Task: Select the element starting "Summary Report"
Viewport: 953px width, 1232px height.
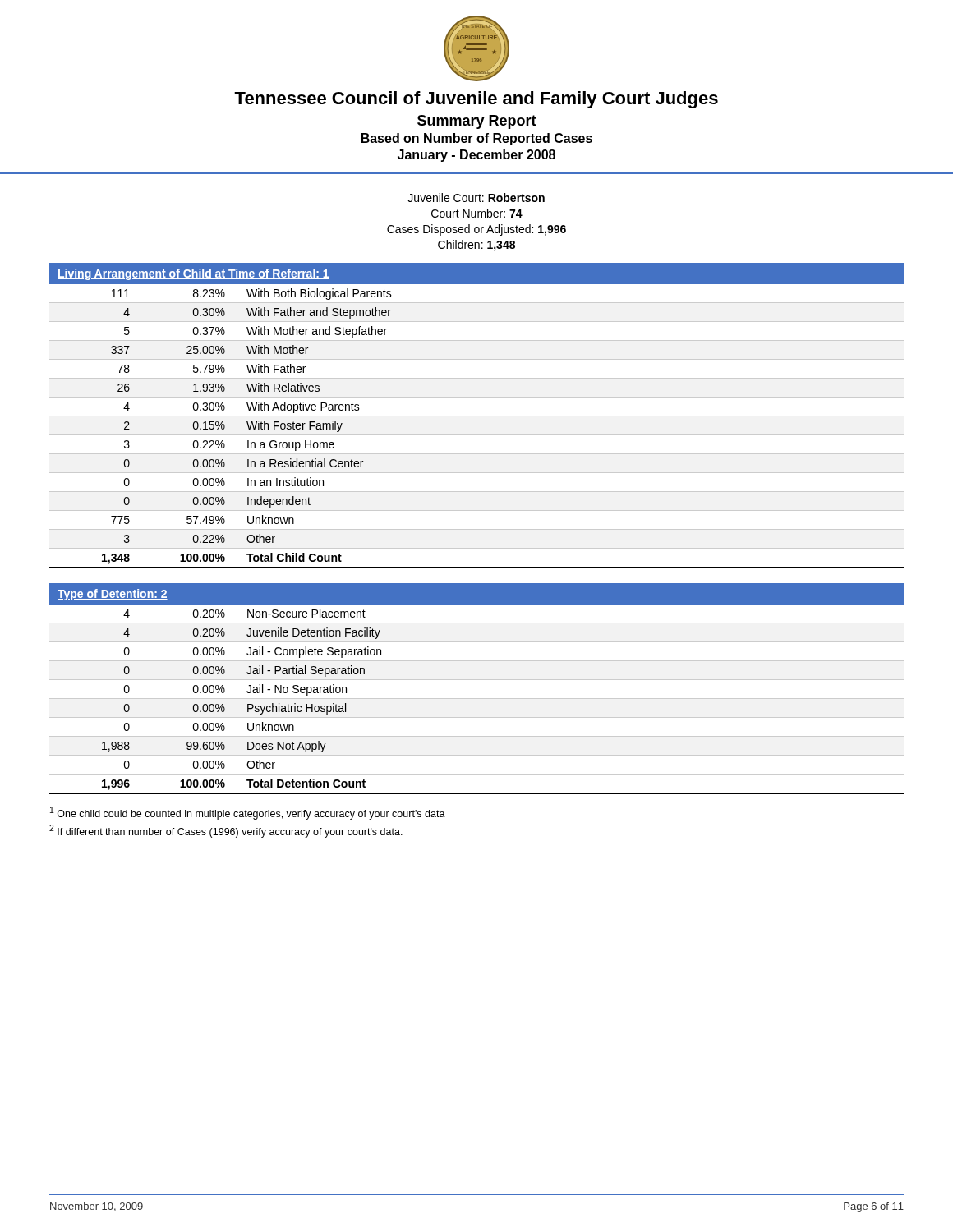Action: [x=476, y=121]
